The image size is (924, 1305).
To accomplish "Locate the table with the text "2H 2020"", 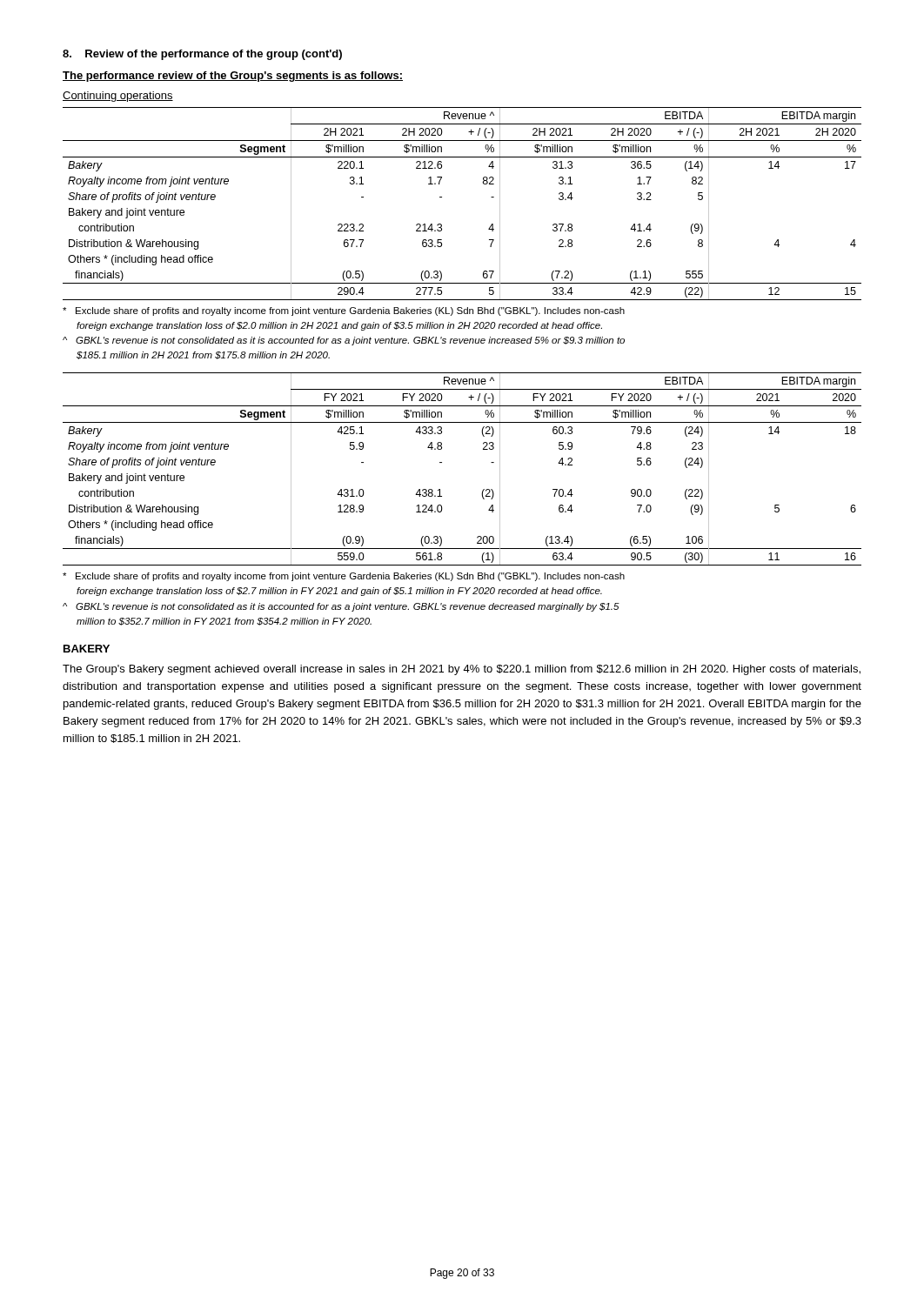I will [462, 204].
